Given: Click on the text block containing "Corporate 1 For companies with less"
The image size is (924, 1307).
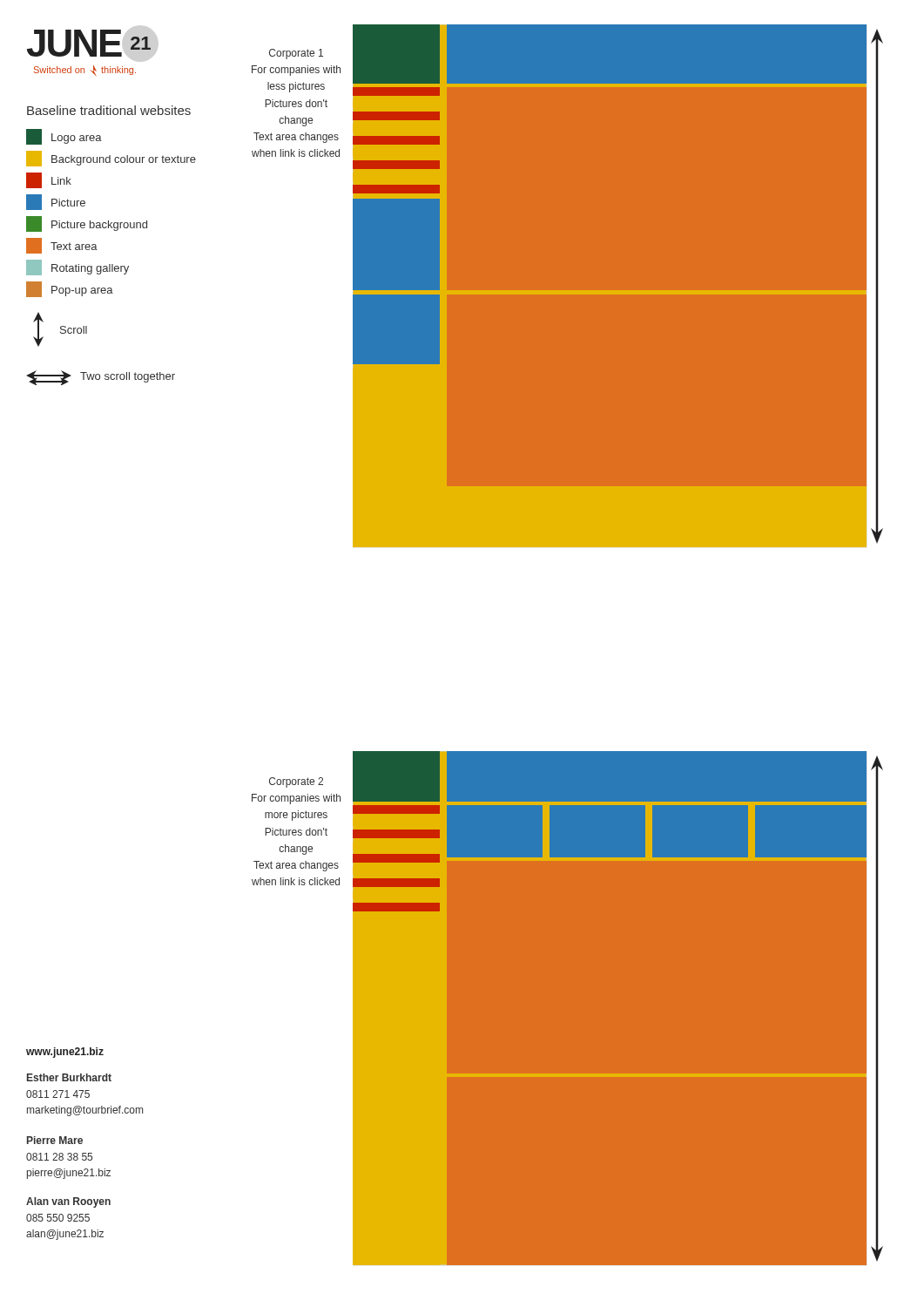Looking at the screenshot, I should 296,103.
